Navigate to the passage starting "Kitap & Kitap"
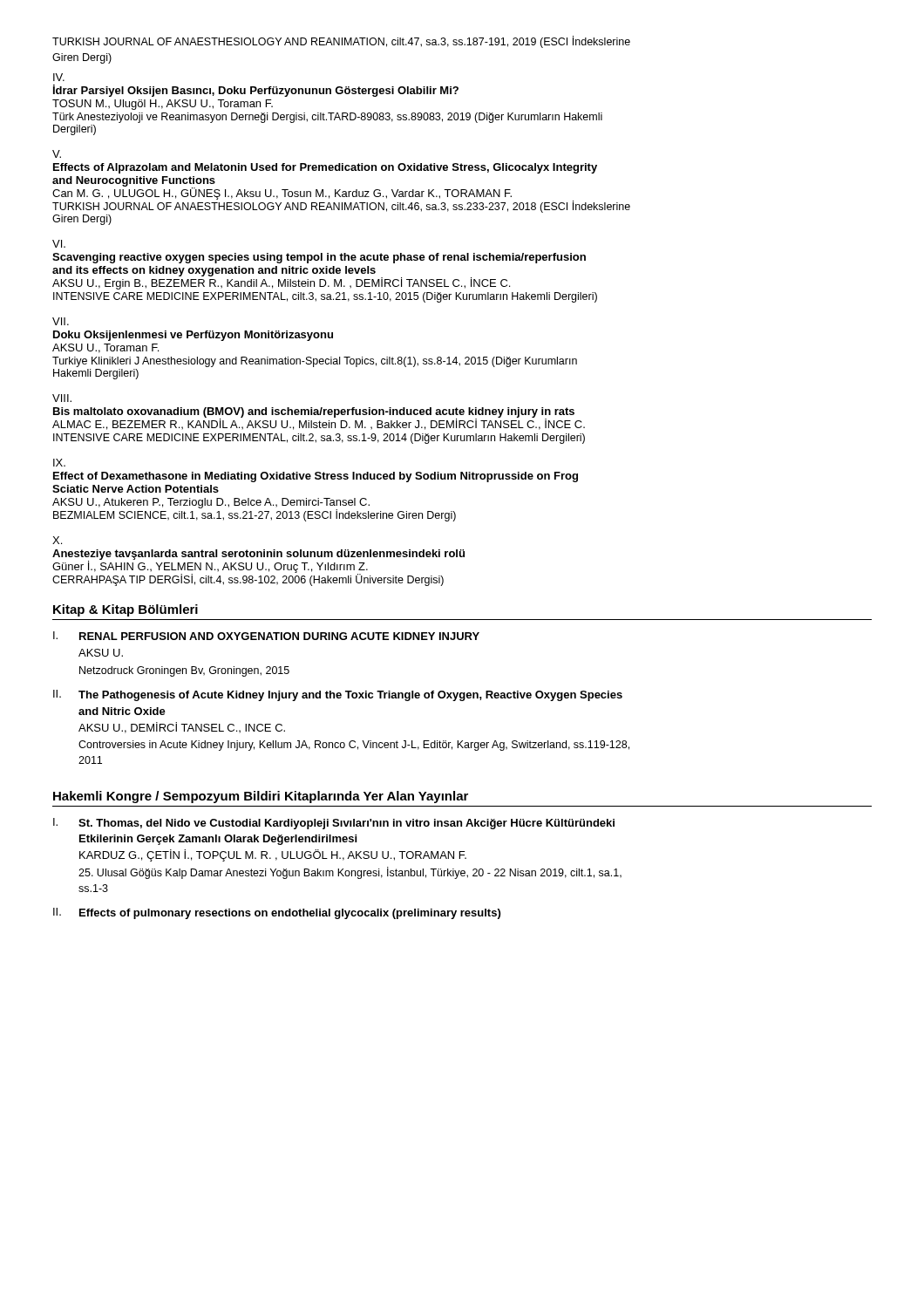 [x=125, y=609]
